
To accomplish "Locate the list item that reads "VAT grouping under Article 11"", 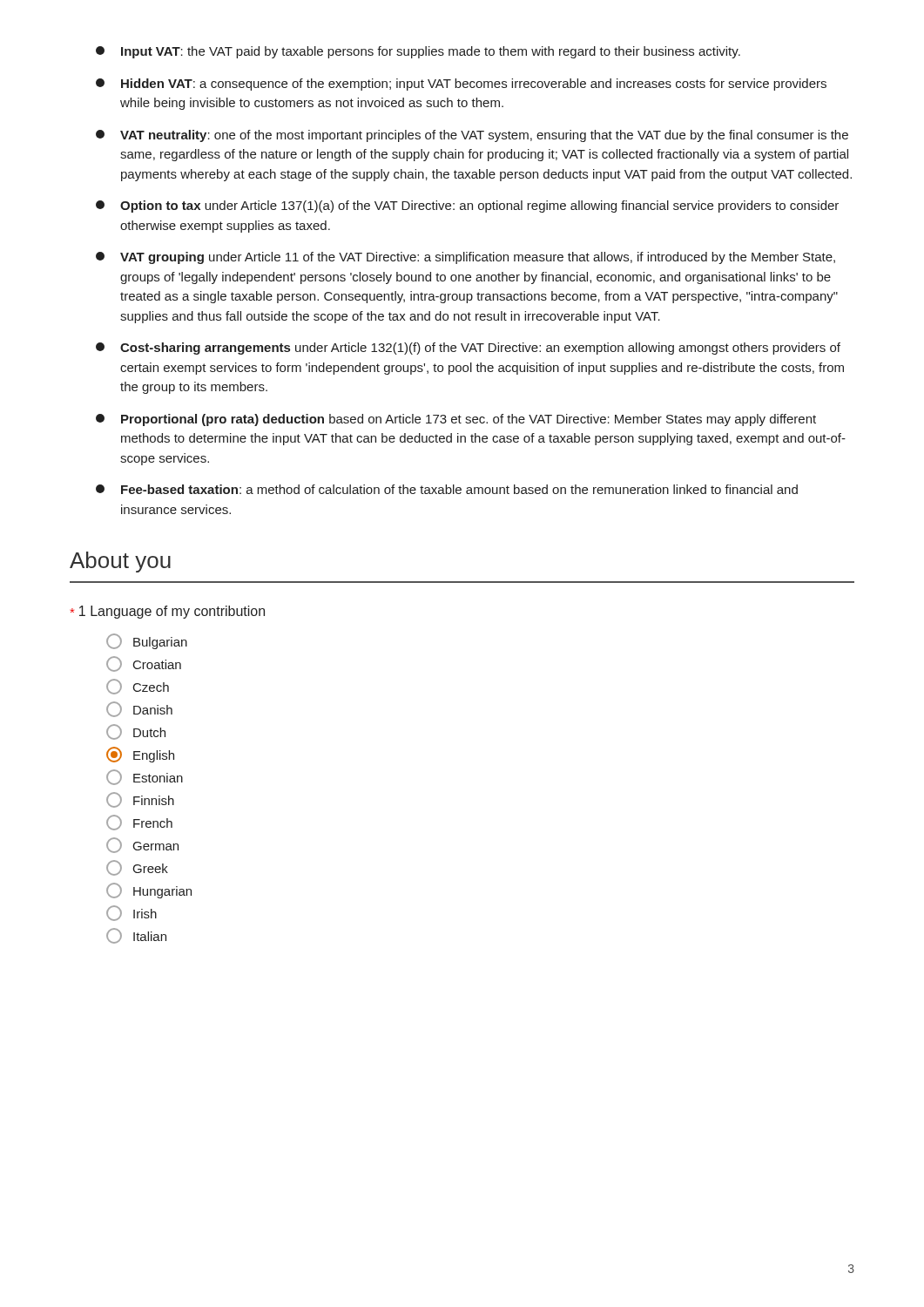I will tap(475, 287).
